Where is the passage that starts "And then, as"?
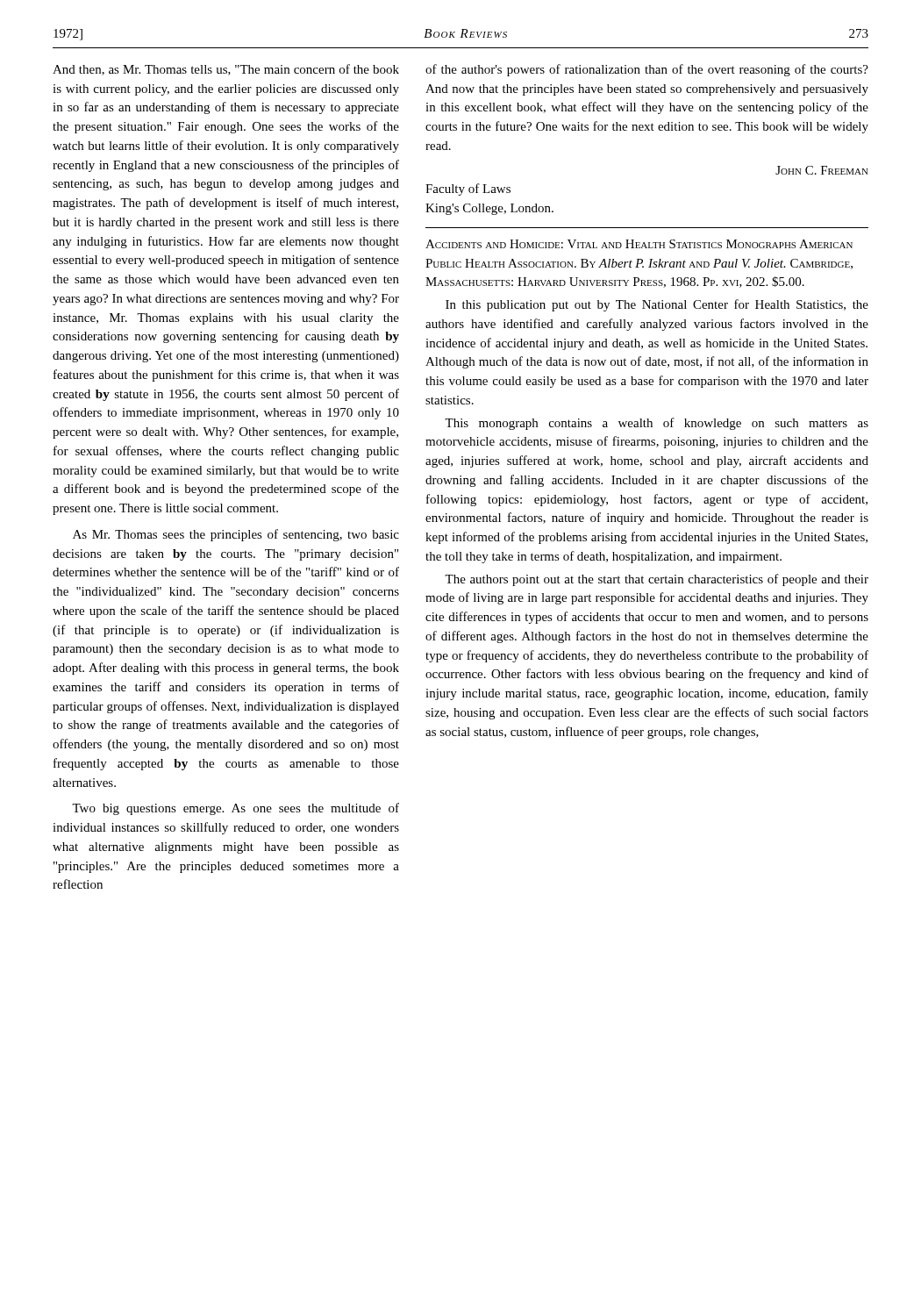 pyautogui.click(x=226, y=289)
